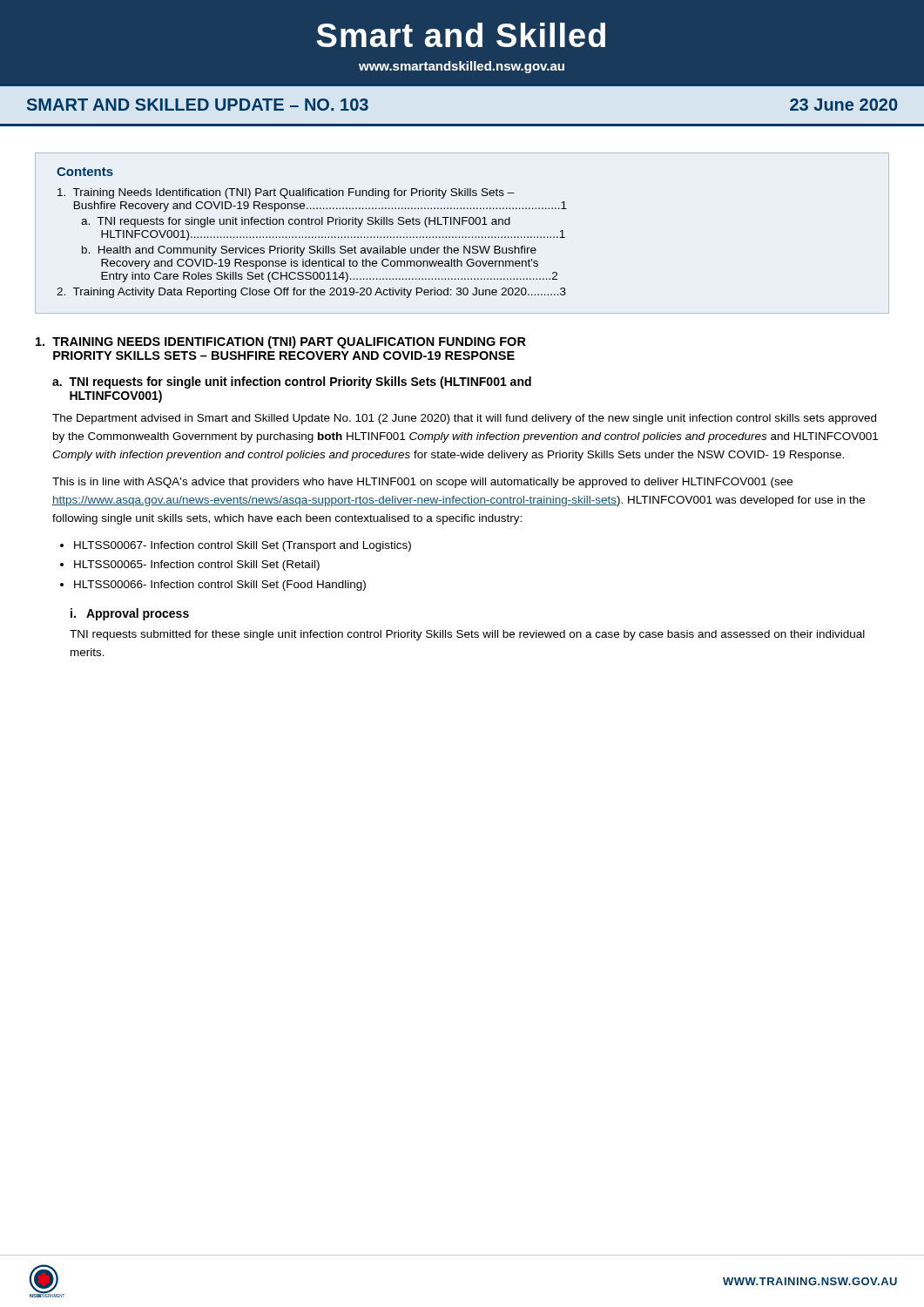924x1307 pixels.
Task: Find the section header with the text "a. TNI requests for single"
Action: [x=292, y=389]
